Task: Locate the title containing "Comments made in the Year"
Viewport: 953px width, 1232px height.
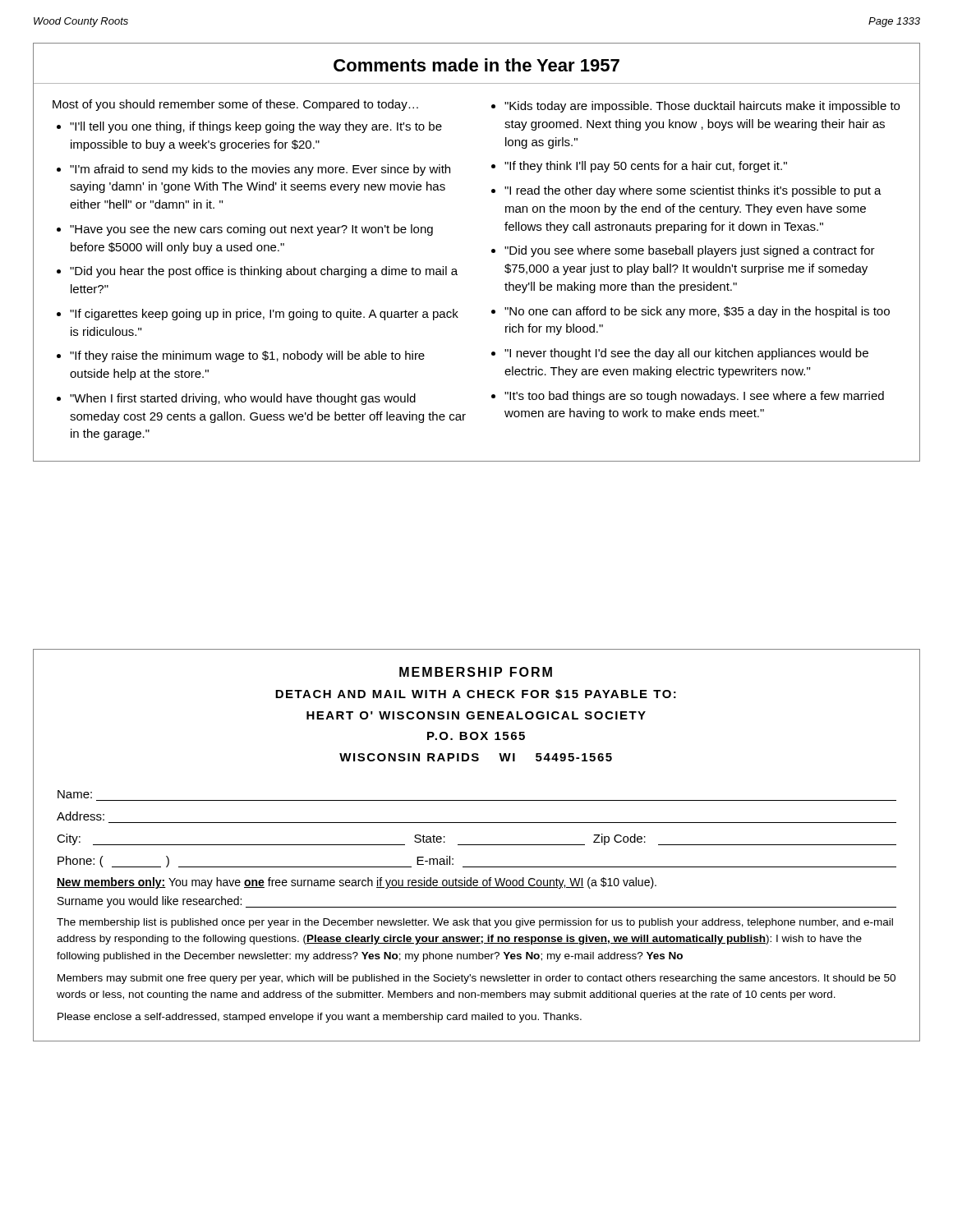Action: [x=476, y=65]
